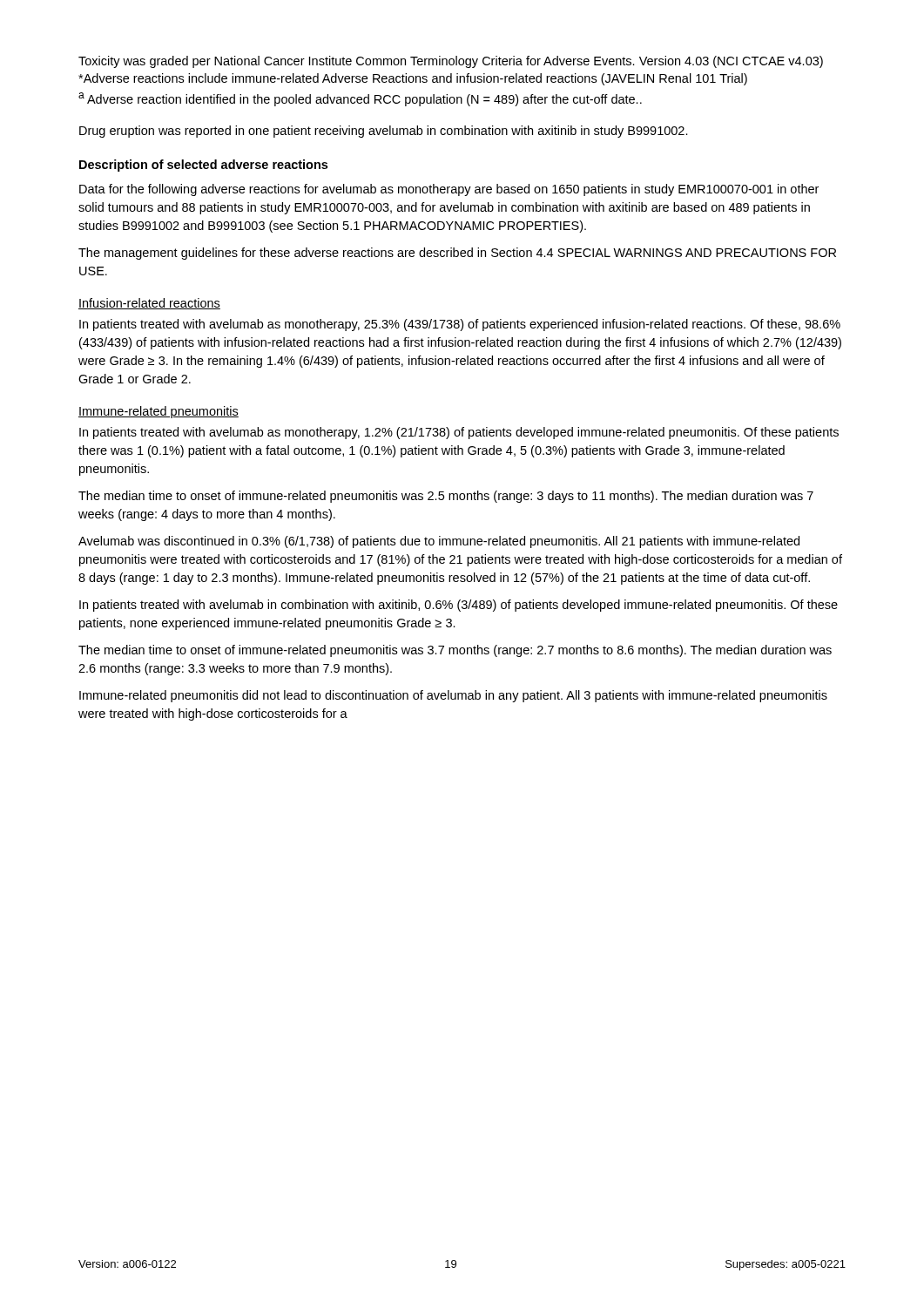Select the footnote containing "Toxicity was graded per National Cancer"
The image size is (924, 1307).
tap(462, 80)
